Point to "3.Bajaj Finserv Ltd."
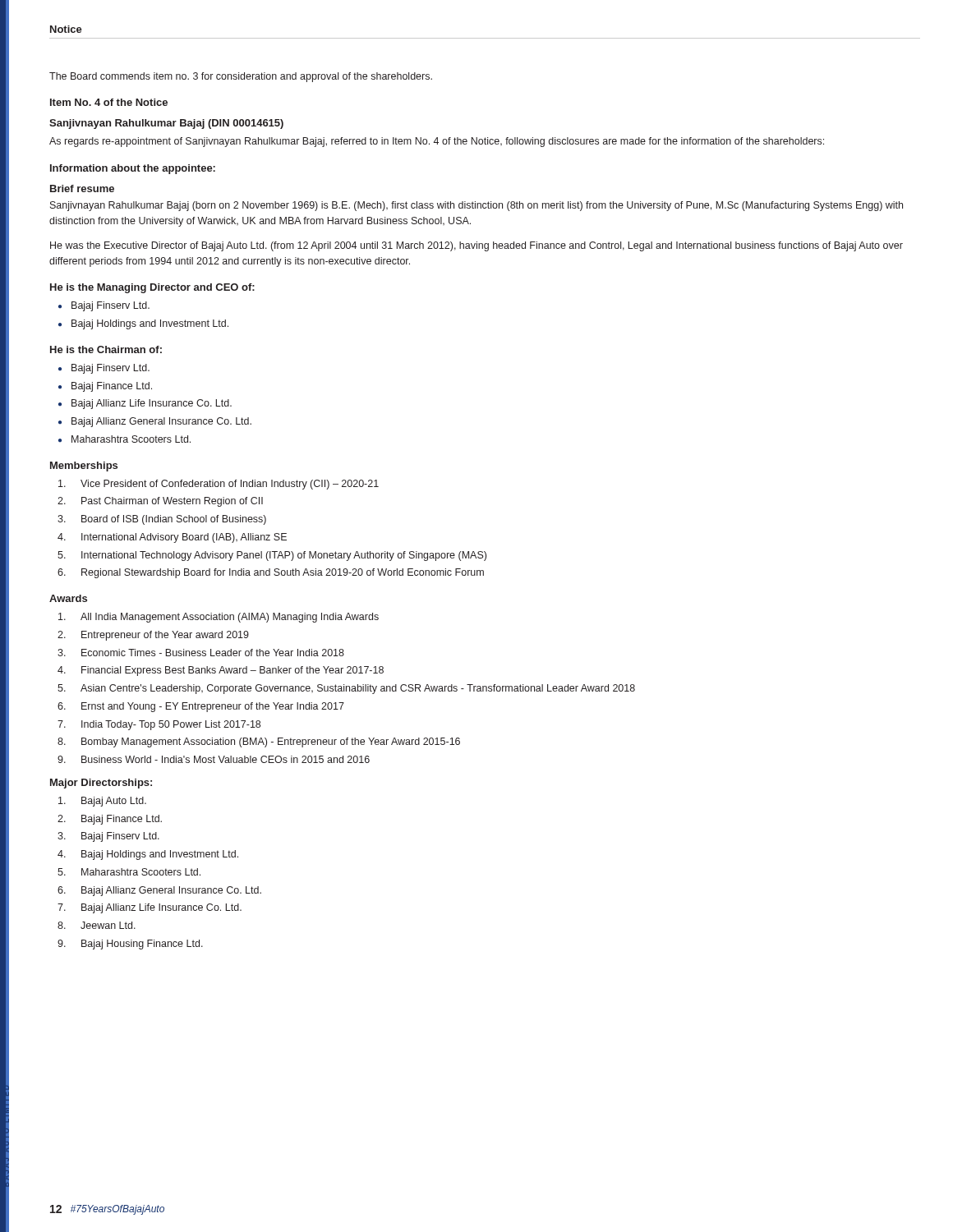The width and height of the screenshot is (953, 1232). click(x=109, y=837)
